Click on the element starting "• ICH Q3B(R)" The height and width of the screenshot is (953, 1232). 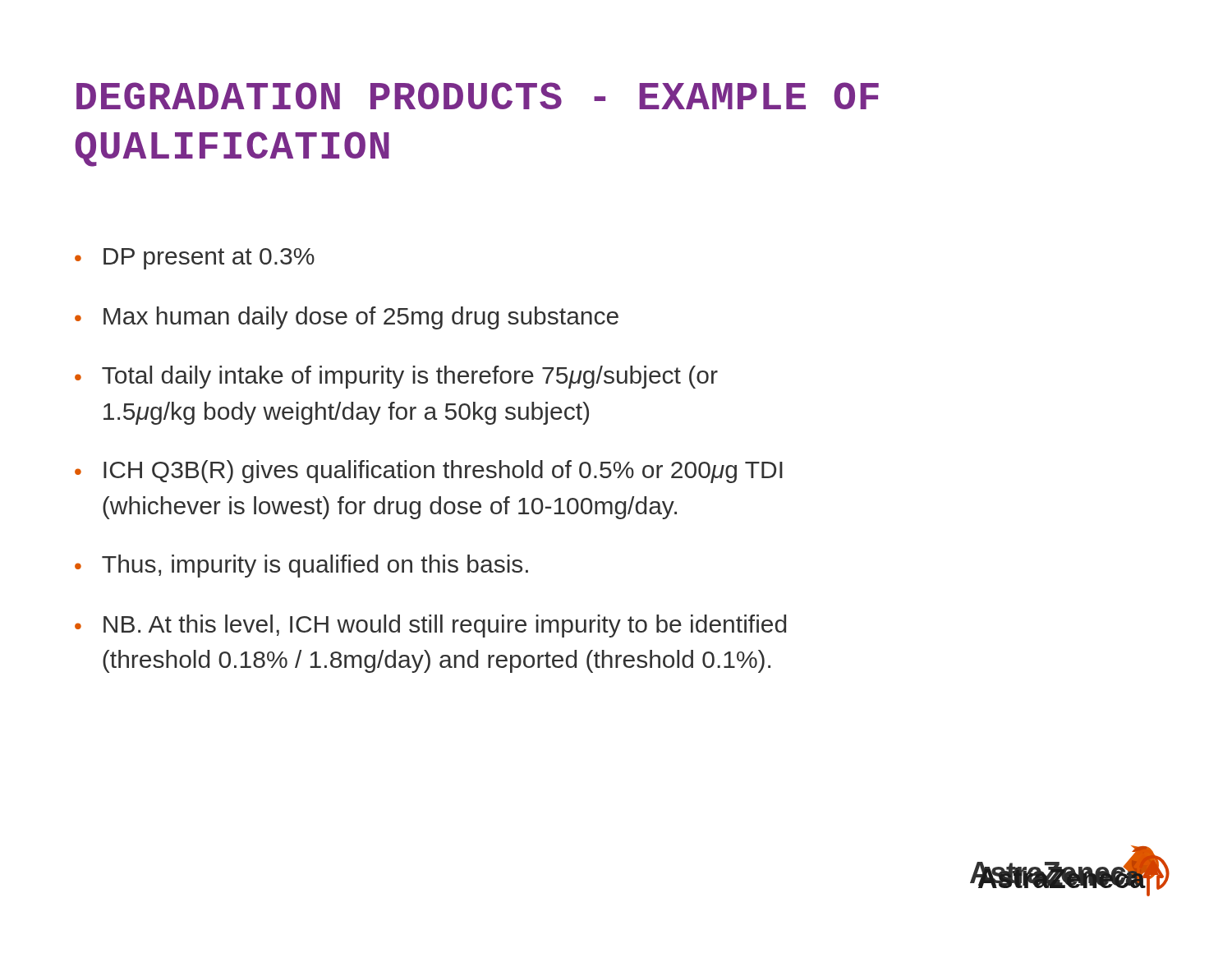click(600, 488)
